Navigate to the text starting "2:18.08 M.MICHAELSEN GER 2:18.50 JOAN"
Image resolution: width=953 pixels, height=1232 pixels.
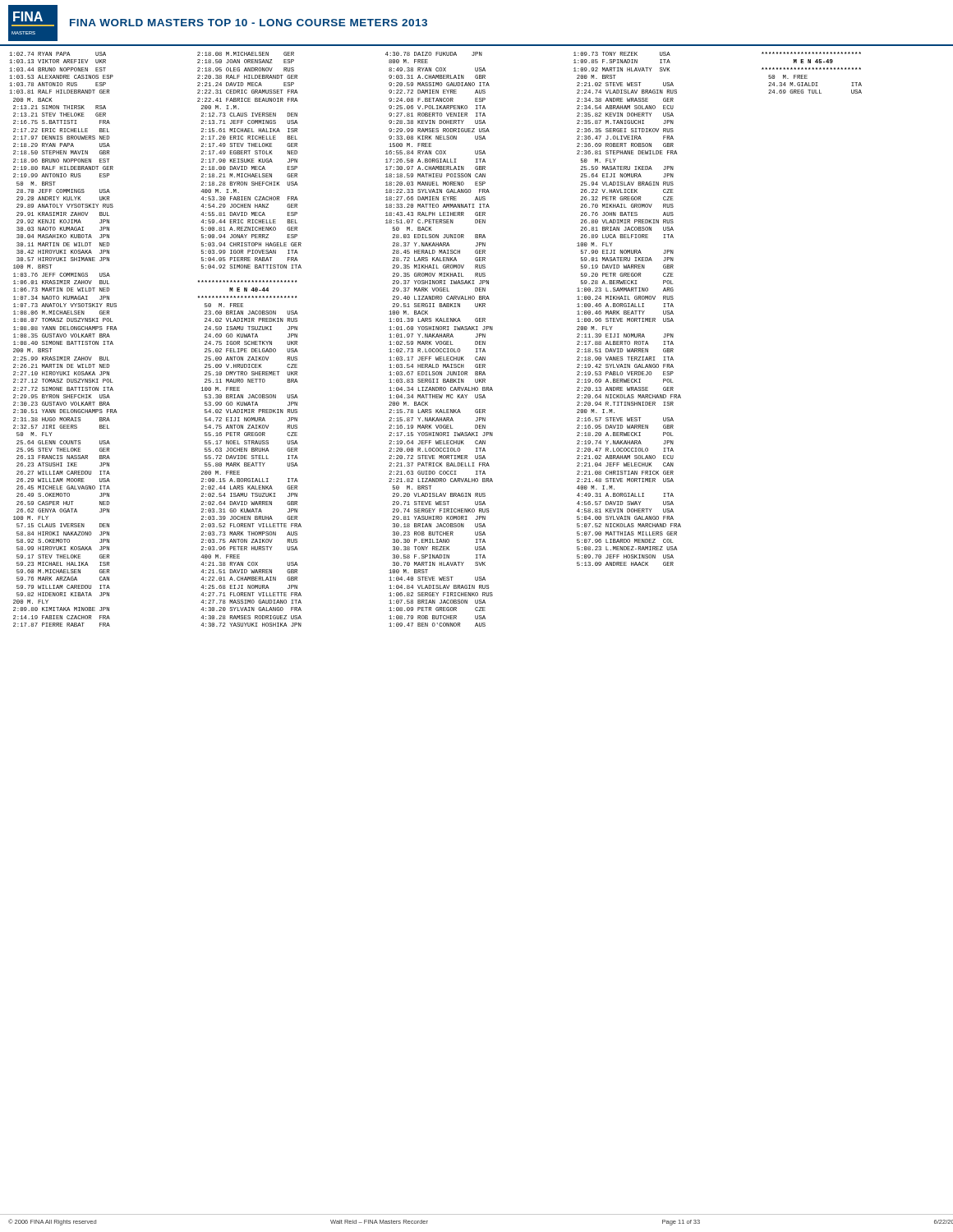click(x=289, y=340)
